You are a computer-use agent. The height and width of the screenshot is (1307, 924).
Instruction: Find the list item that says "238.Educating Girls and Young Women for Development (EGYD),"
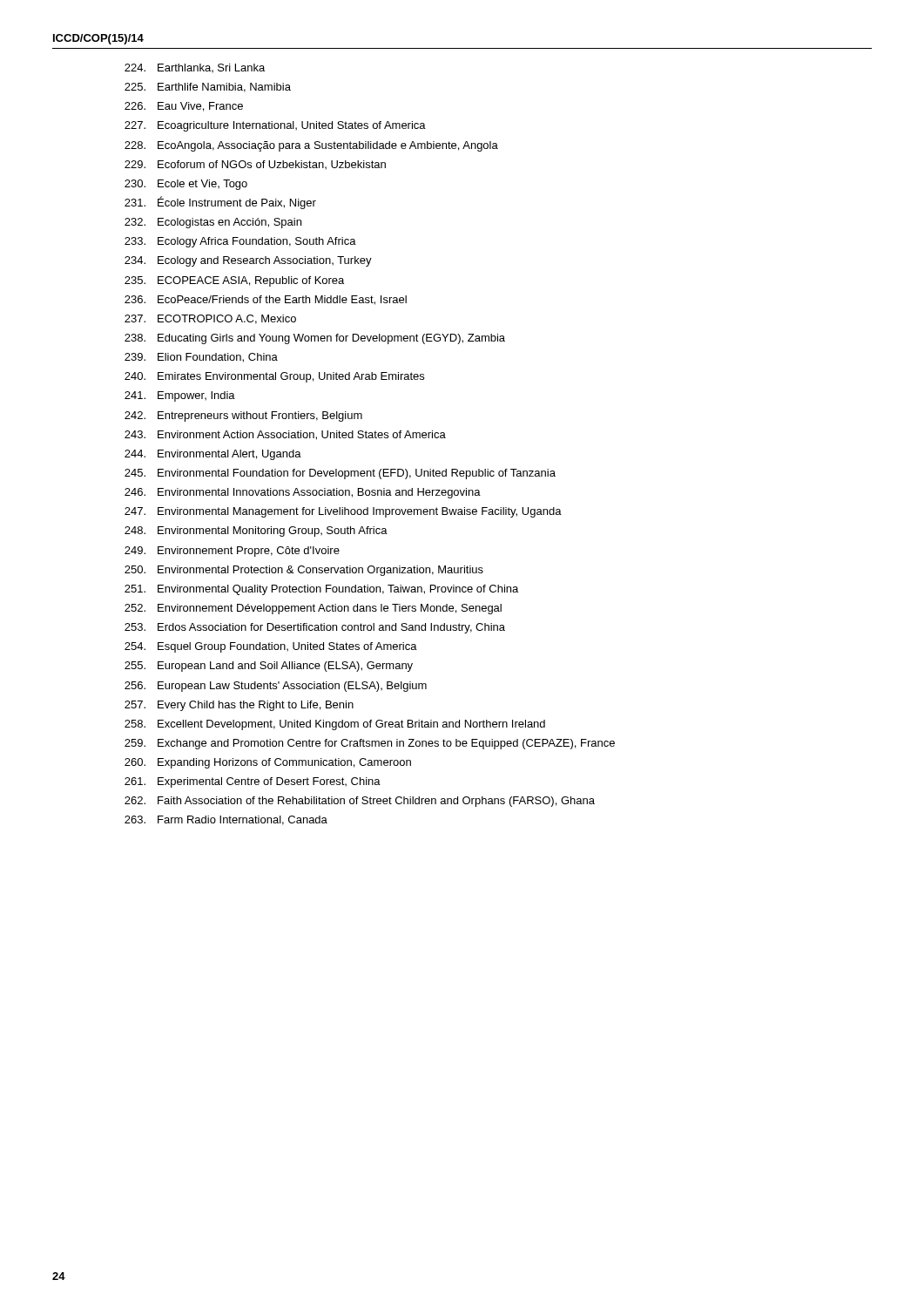(488, 338)
